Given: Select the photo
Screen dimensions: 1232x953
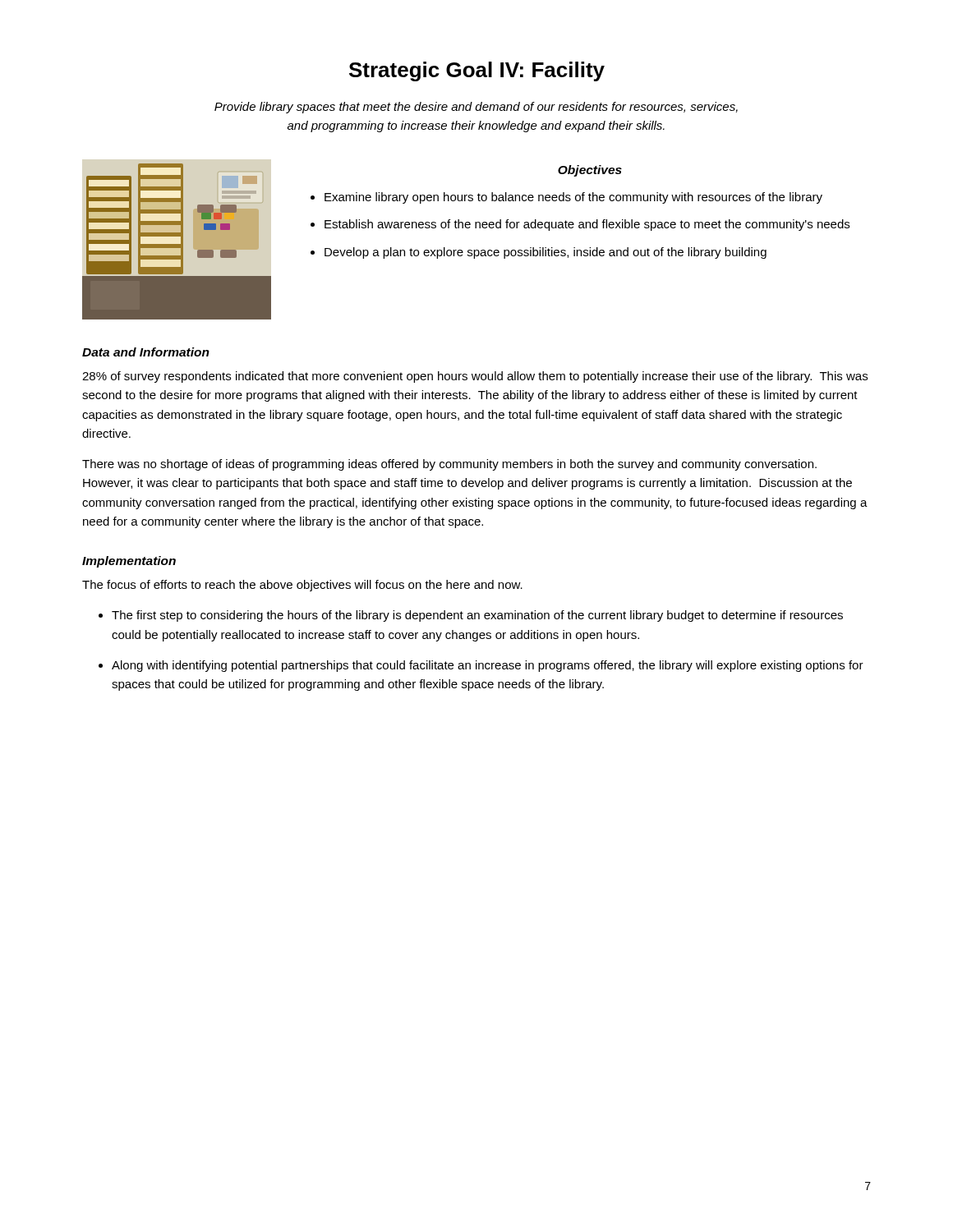Looking at the screenshot, I should tap(181, 241).
